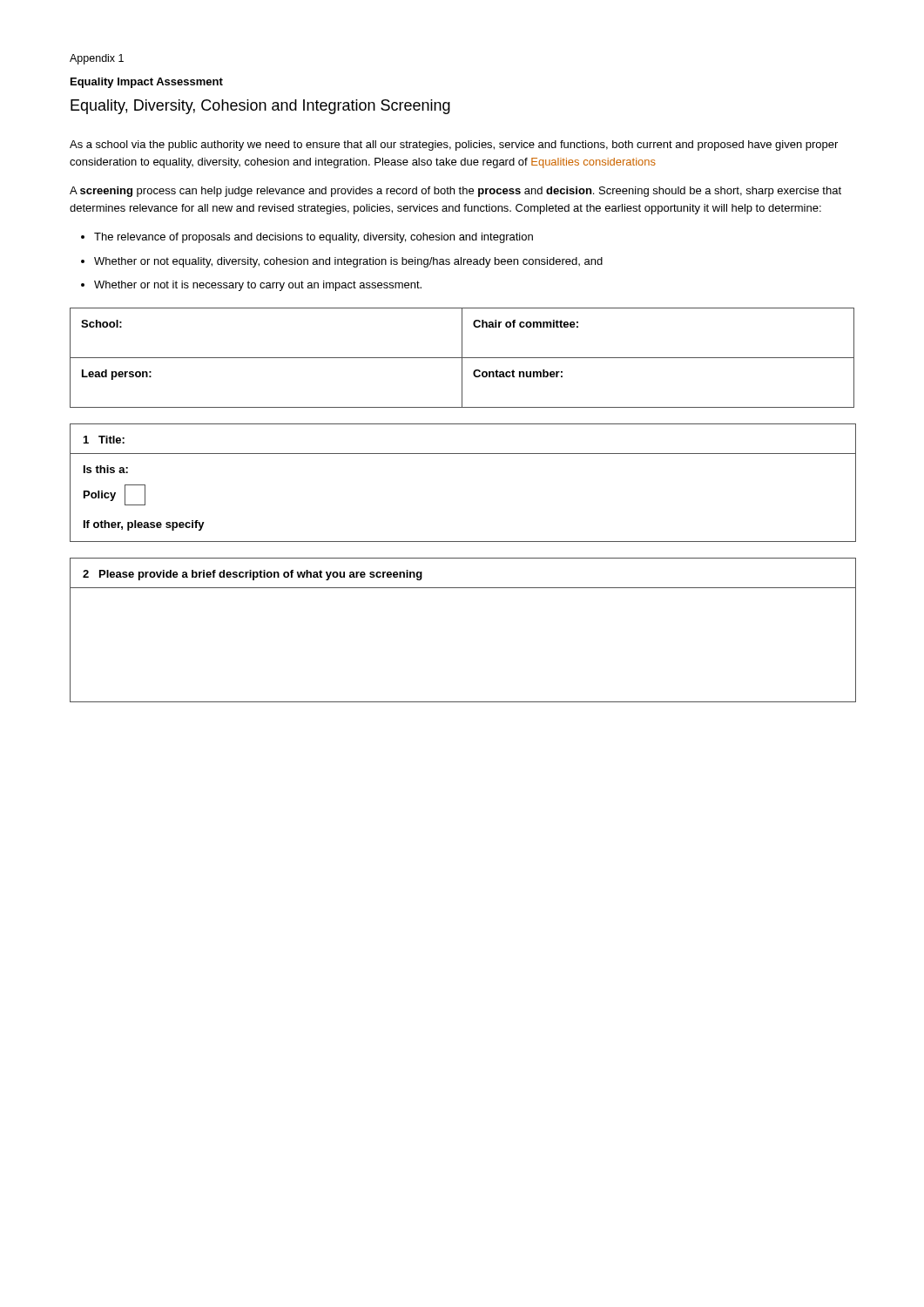The image size is (924, 1307).
Task: Find the table that mentions "Chair of committee:"
Action: (462, 357)
